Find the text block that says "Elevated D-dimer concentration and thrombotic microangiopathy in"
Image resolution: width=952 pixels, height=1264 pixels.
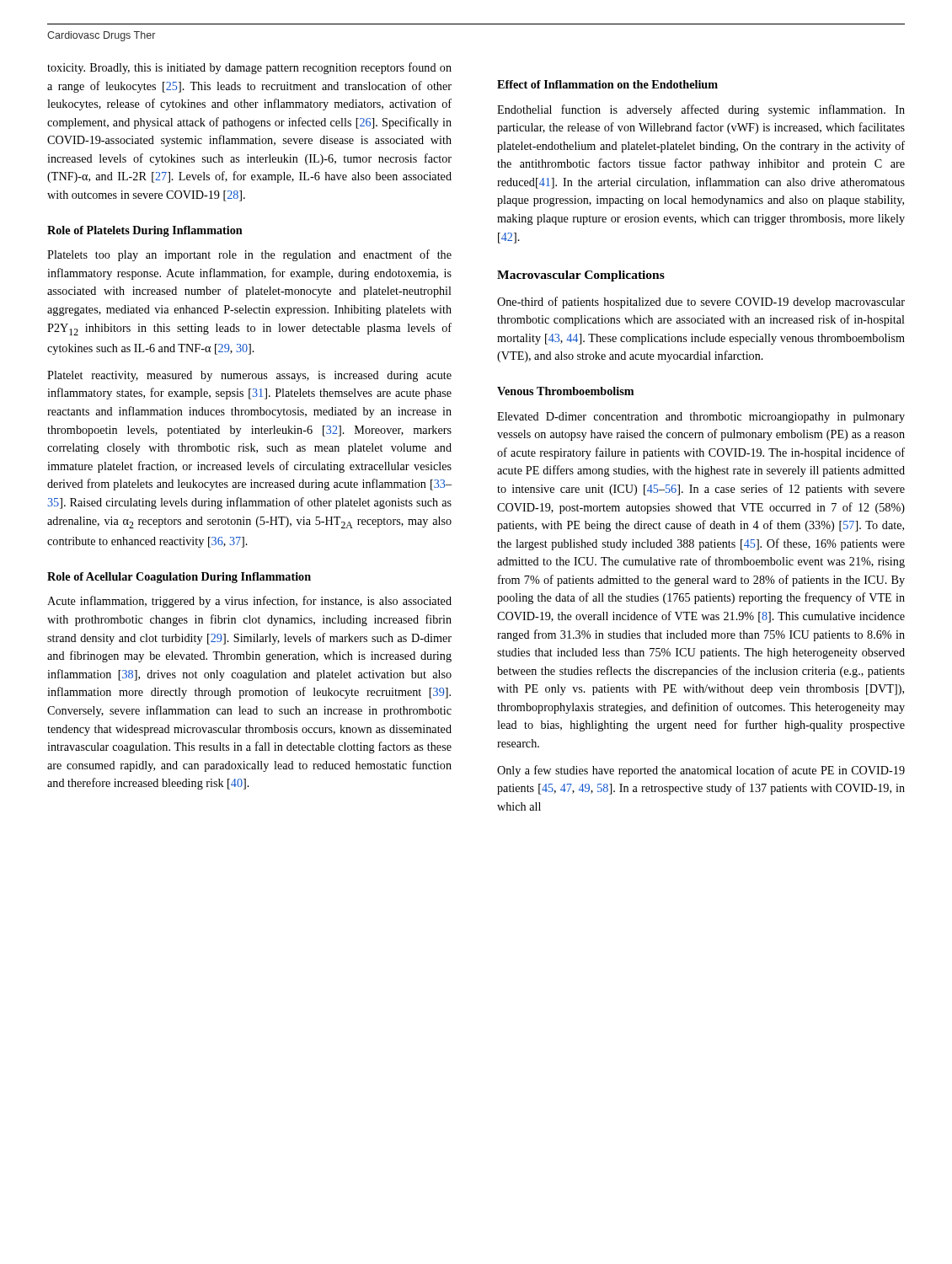[x=701, y=612]
